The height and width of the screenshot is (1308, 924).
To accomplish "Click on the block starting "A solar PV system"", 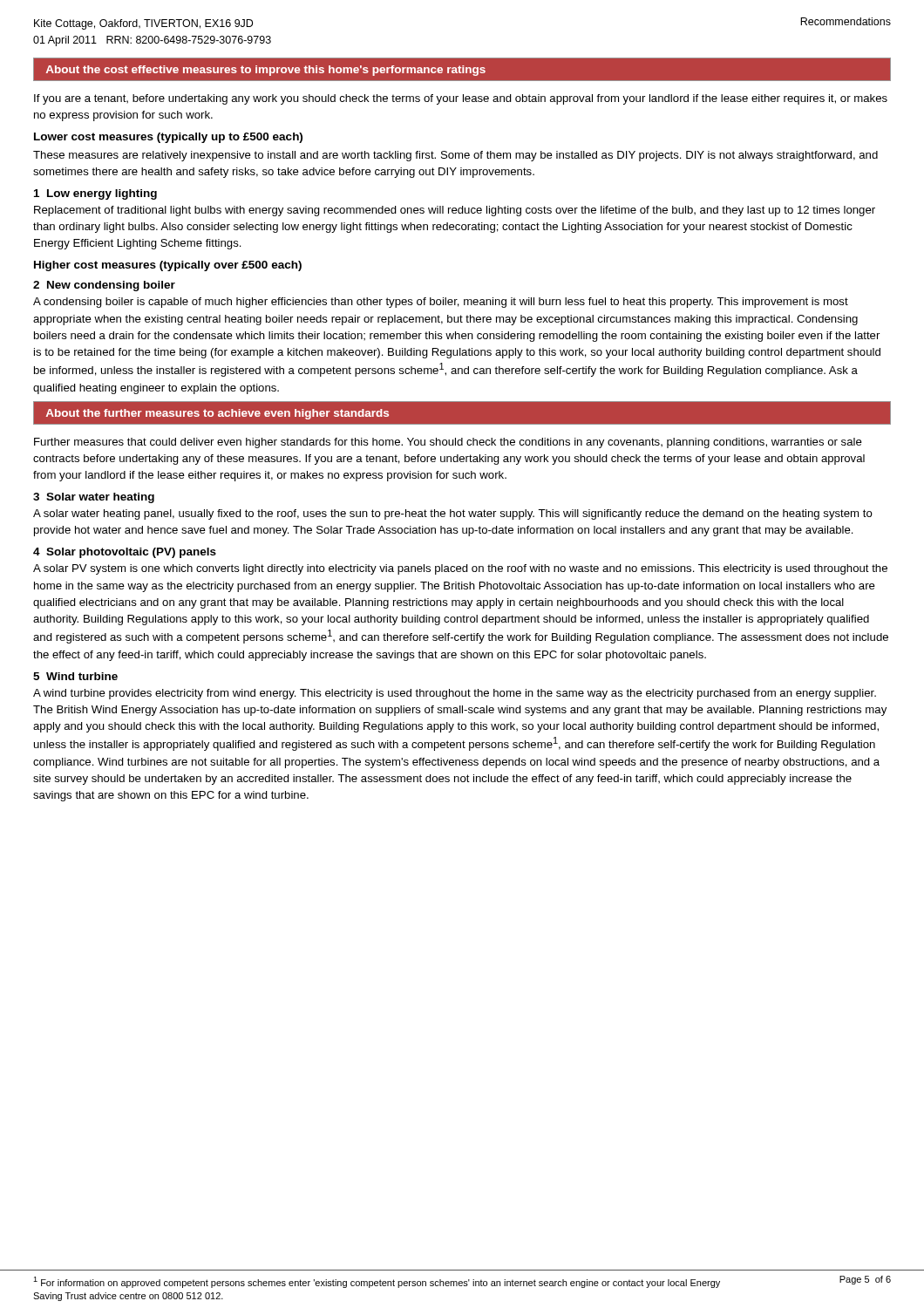I will [x=461, y=611].
